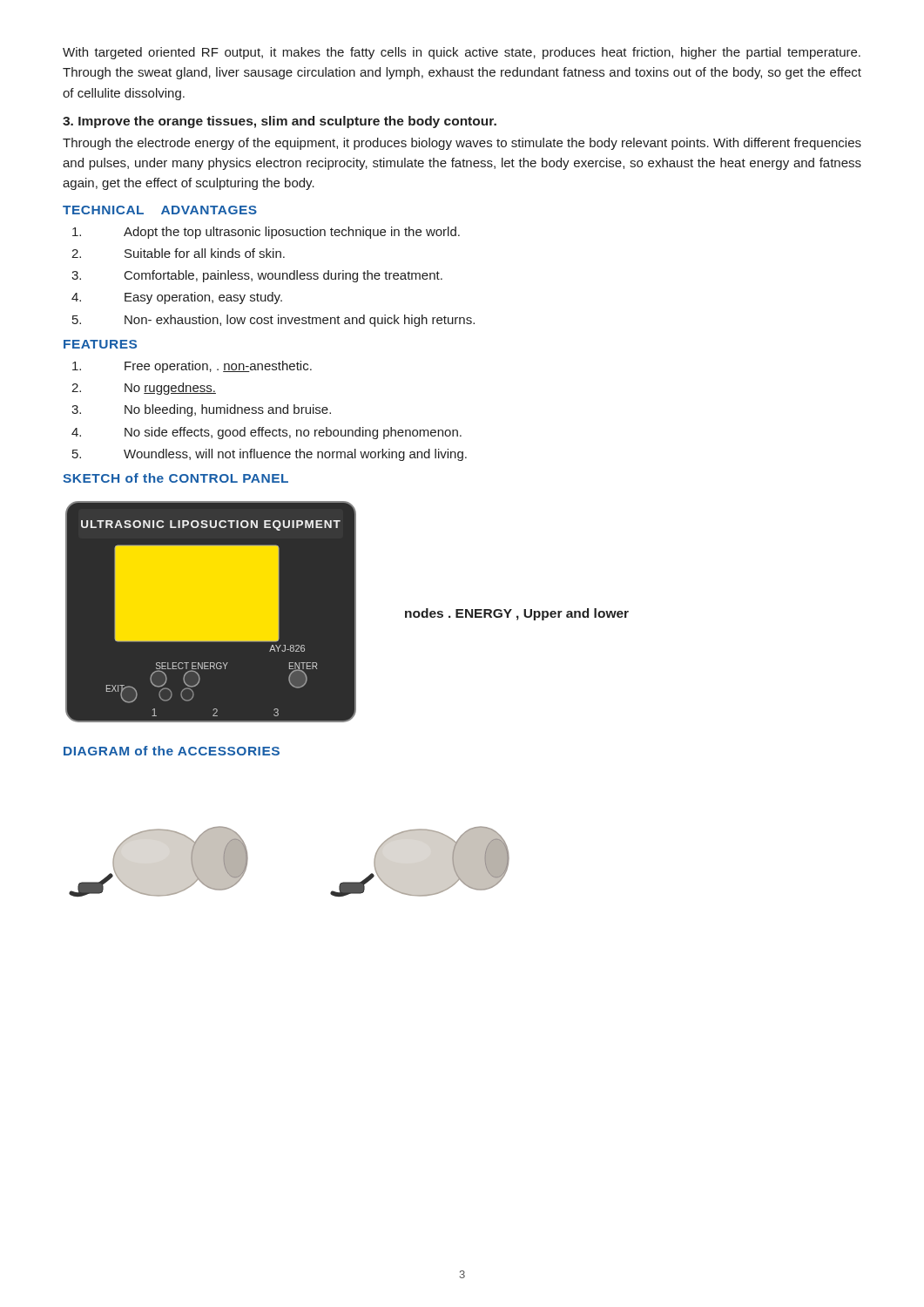Viewport: 924px width, 1307px height.
Task: Find the region starting "Adopt the top"
Action: 462,231
